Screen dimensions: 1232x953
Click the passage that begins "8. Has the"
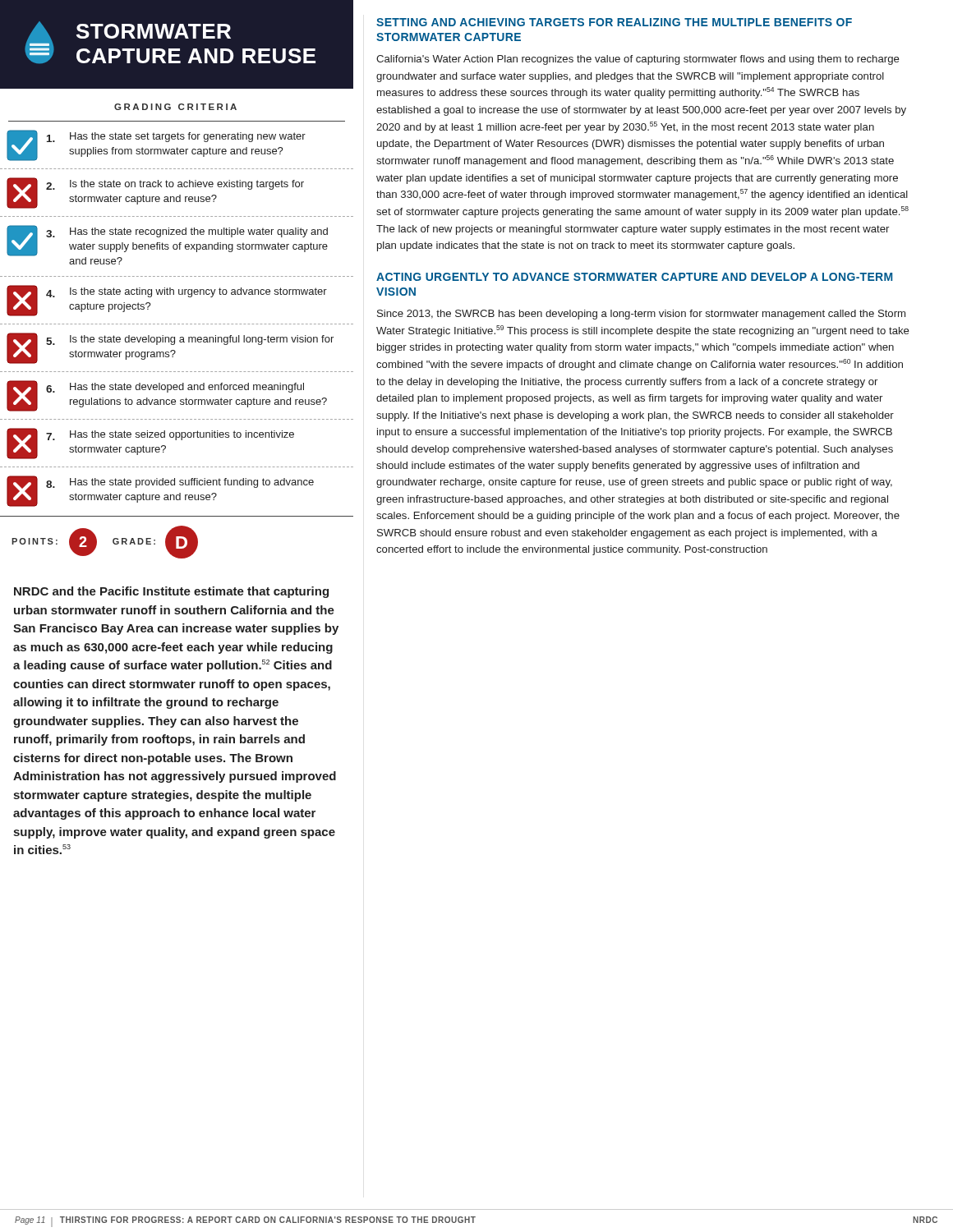(x=176, y=491)
